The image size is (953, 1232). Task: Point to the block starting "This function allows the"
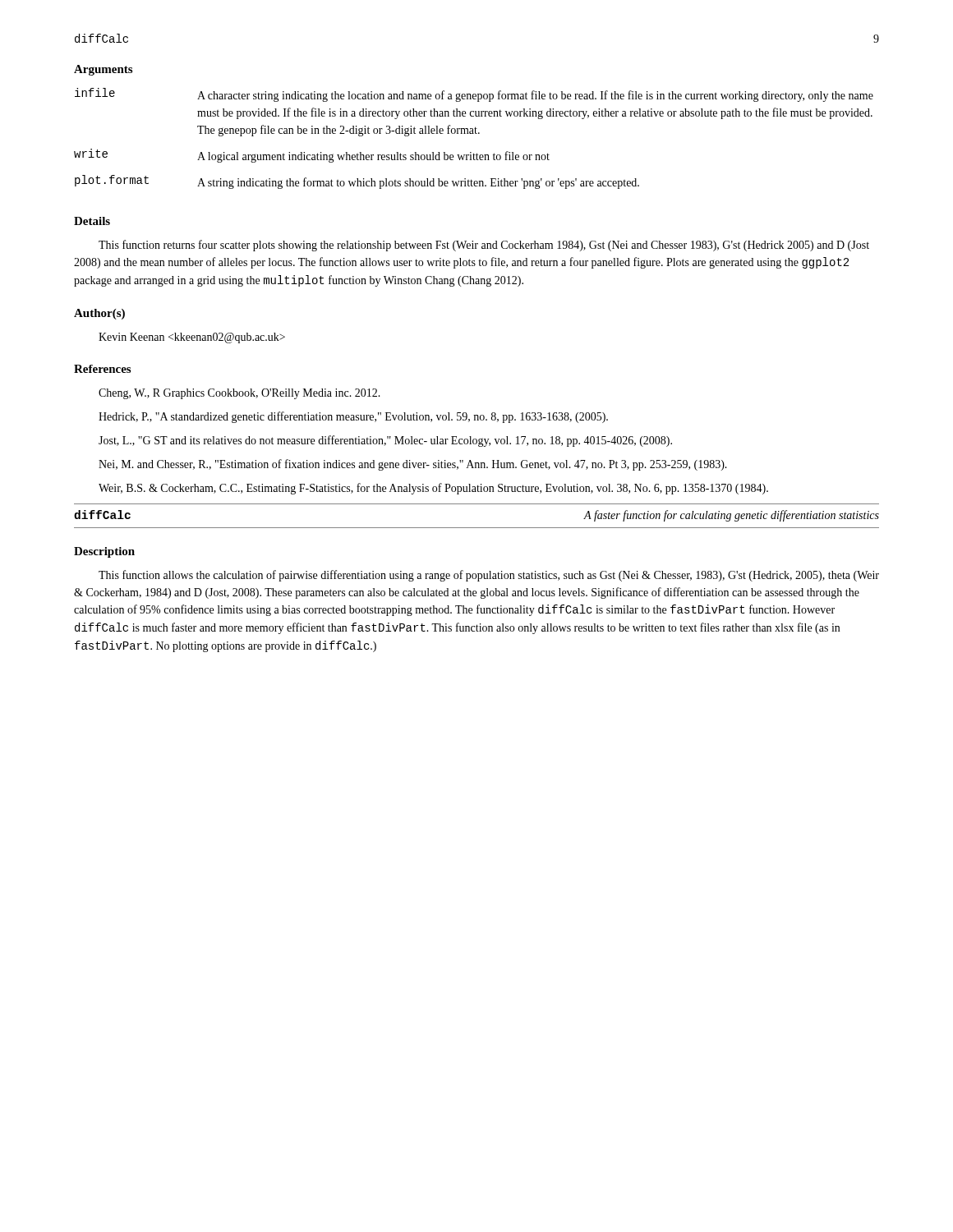pos(476,611)
